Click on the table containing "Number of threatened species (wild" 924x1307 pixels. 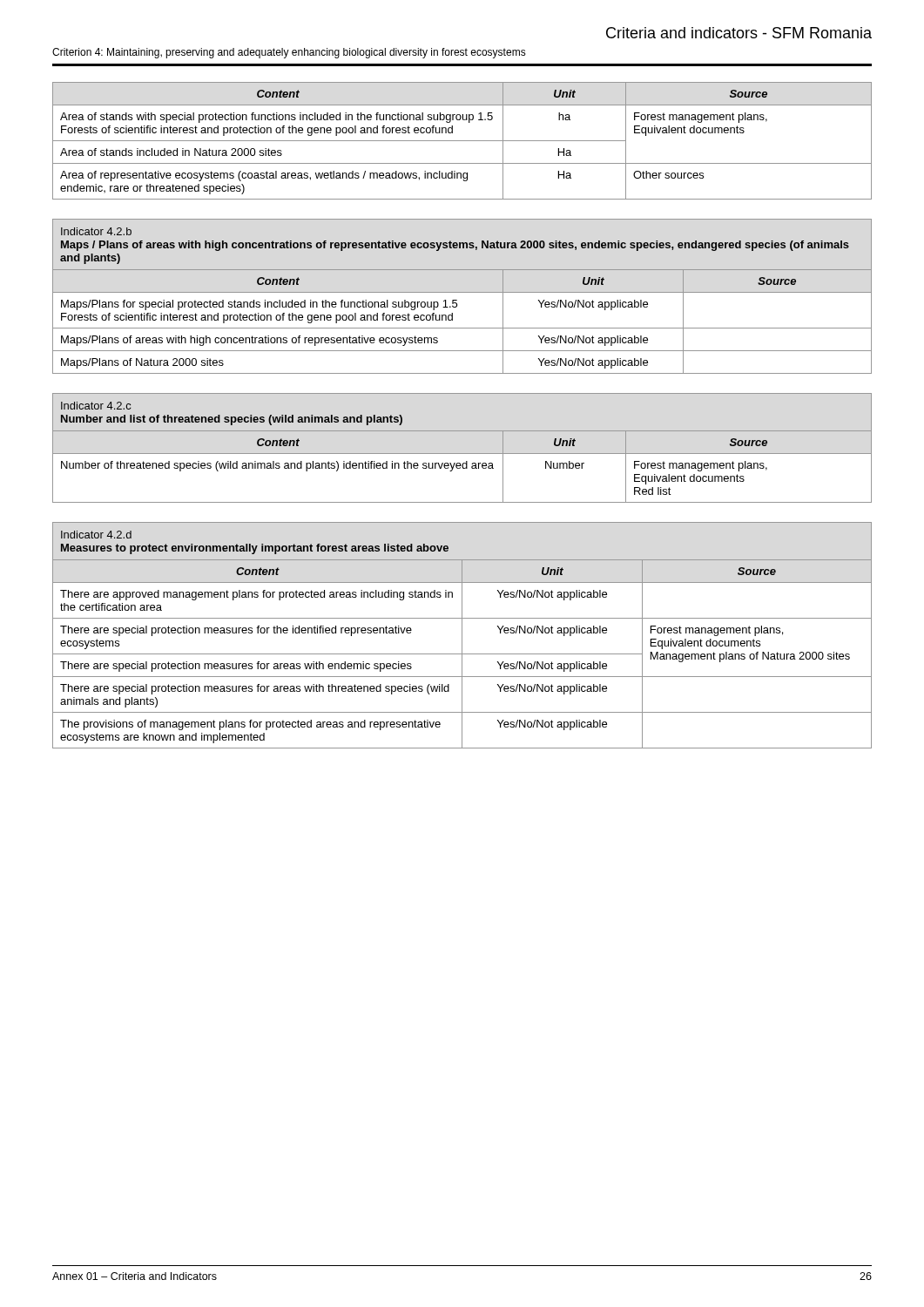tap(462, 467)
